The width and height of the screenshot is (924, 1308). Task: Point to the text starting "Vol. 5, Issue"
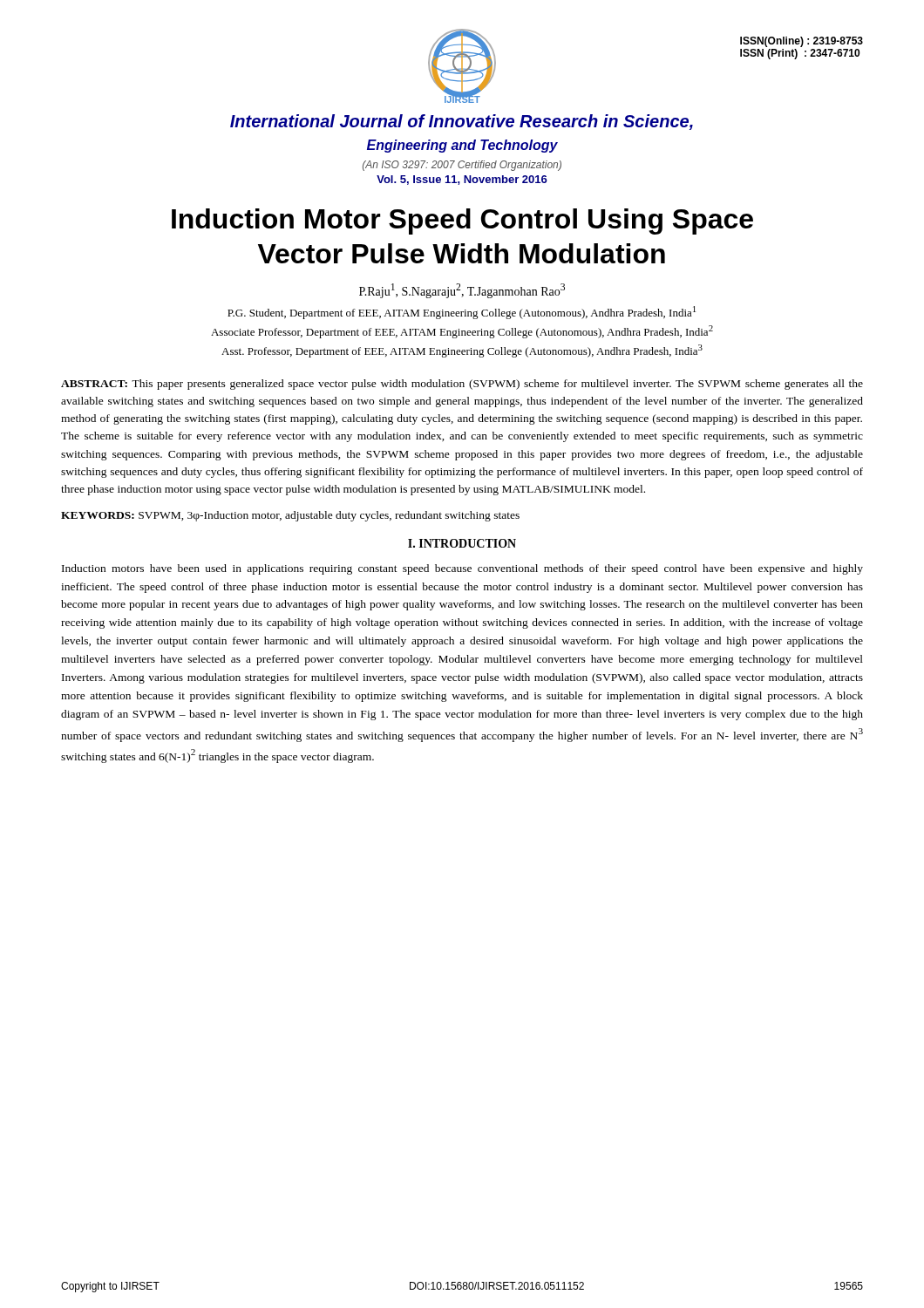point(462,179)
